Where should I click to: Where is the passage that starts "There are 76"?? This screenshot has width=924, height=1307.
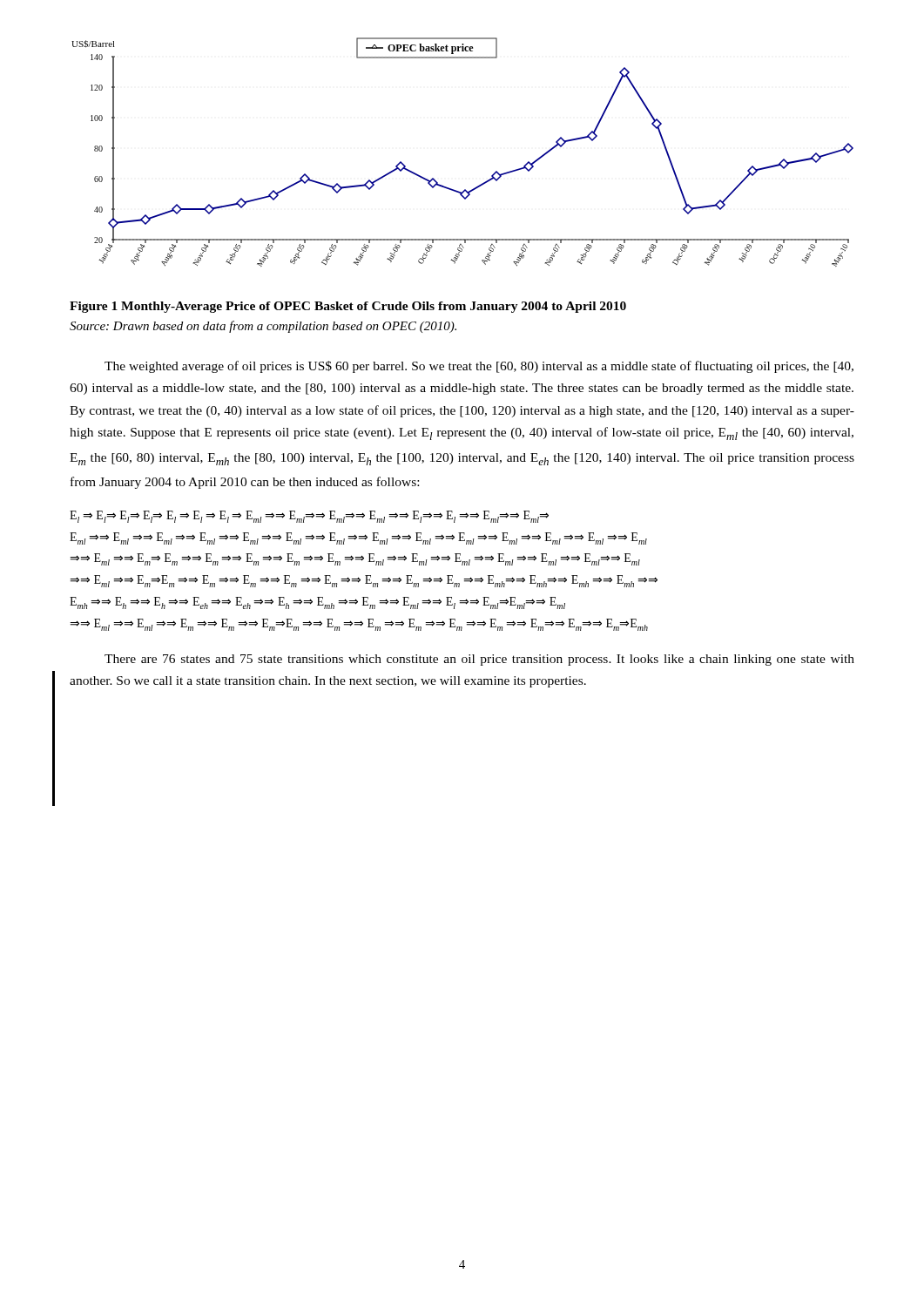click(x=462, y=669)
